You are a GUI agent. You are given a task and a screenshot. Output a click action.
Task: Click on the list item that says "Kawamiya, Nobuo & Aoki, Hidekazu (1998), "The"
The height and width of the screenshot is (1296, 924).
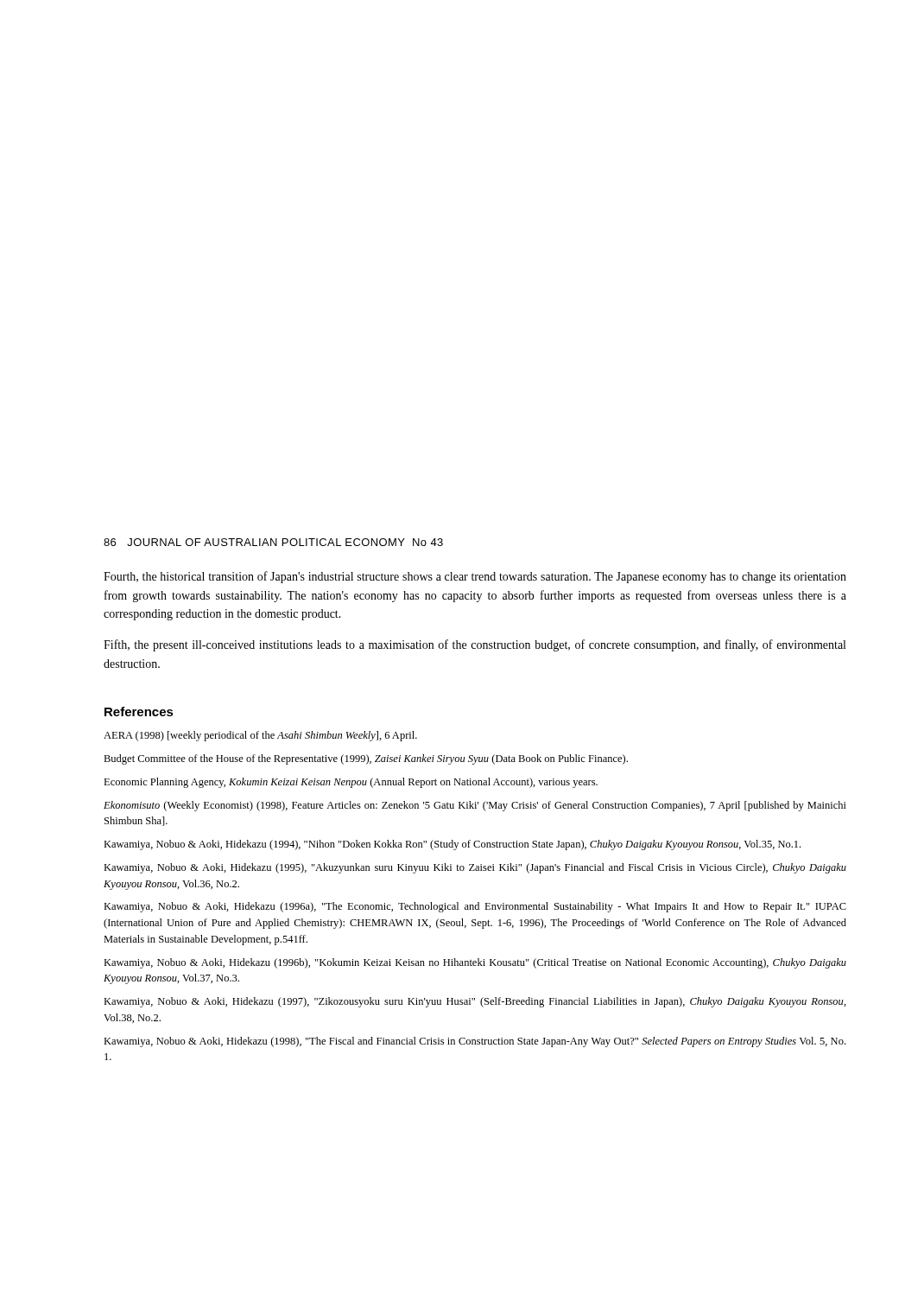(475, 1049)
